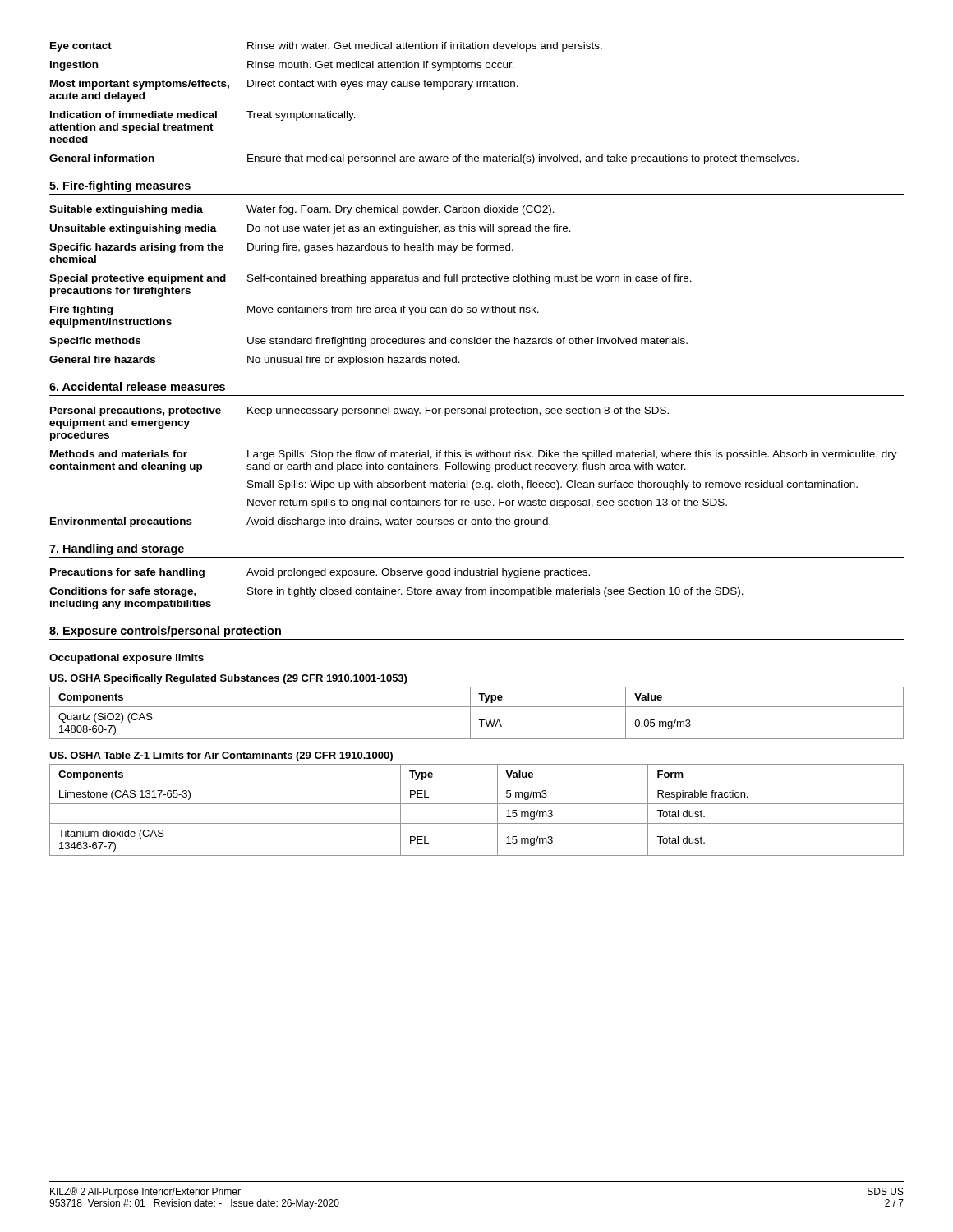This screenshot has height=1232, width=953.
Task: Locate the passage starting "Conditions for safe storage, including any incompatibilities Store"
Action: [x=476, y=597]
